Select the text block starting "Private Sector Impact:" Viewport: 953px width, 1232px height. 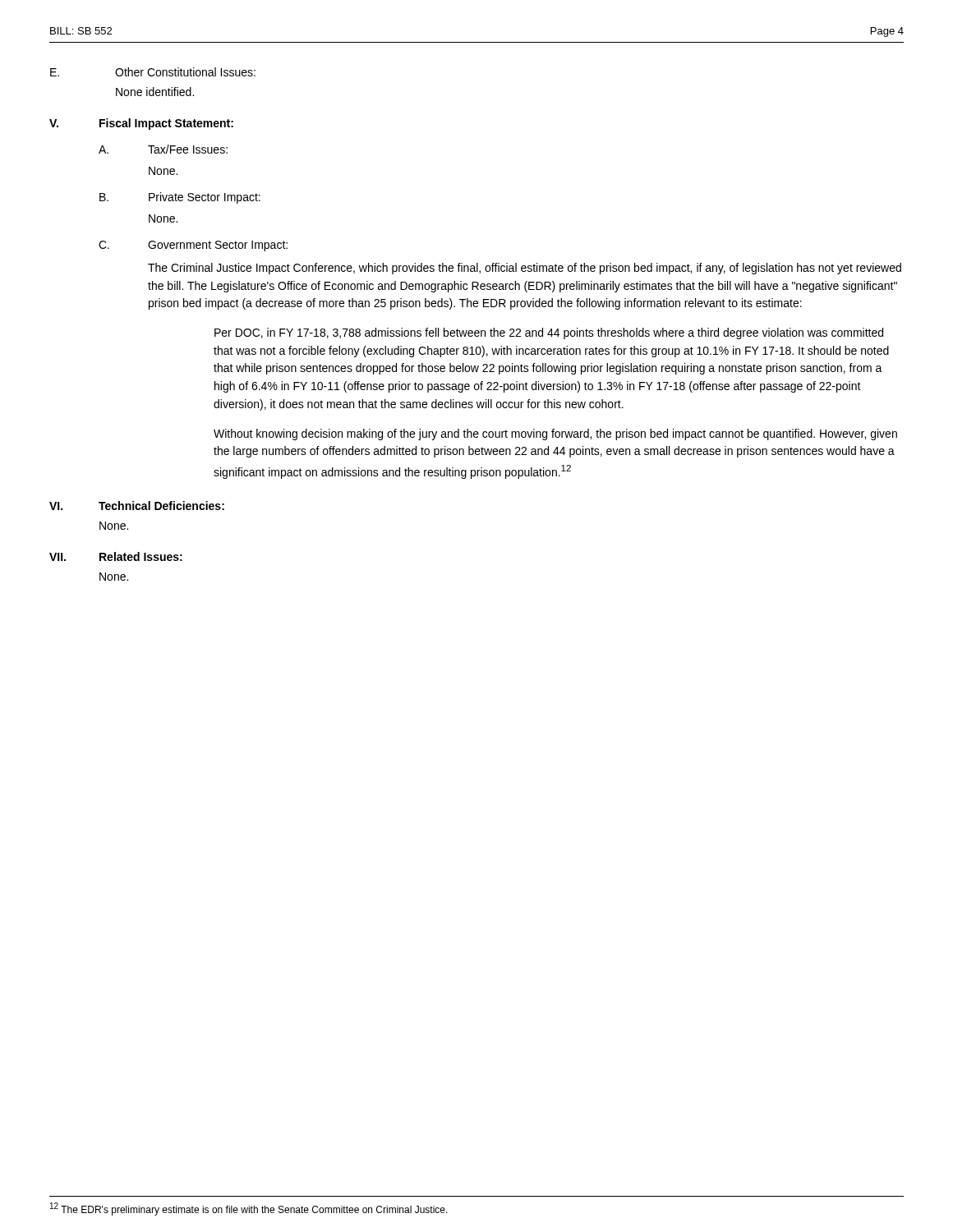tap(204, 197)
